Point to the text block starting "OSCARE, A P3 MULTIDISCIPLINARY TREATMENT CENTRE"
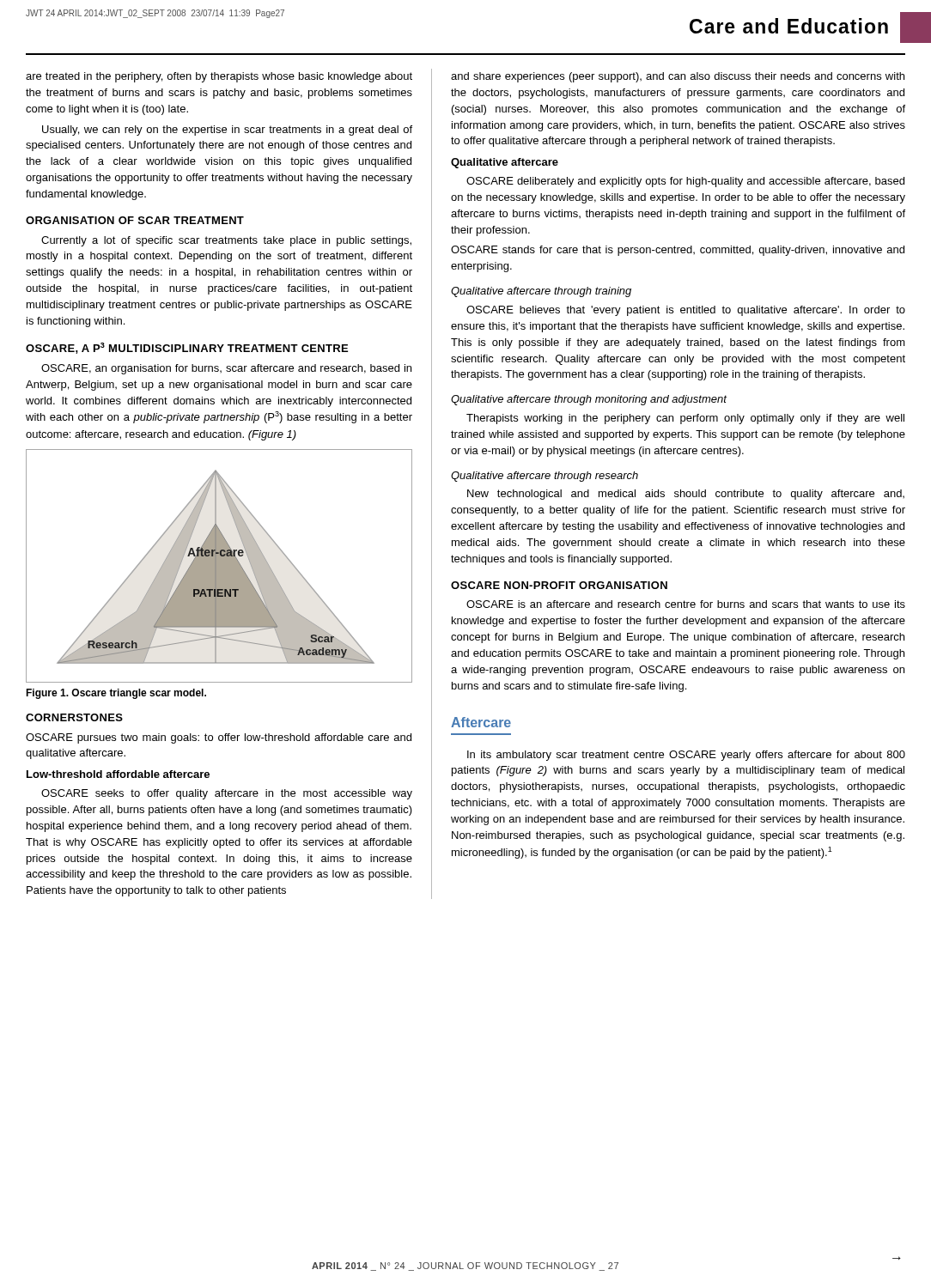Image resolution: width=931 pixels, height=1288 pixels. [x=219, y=348]
